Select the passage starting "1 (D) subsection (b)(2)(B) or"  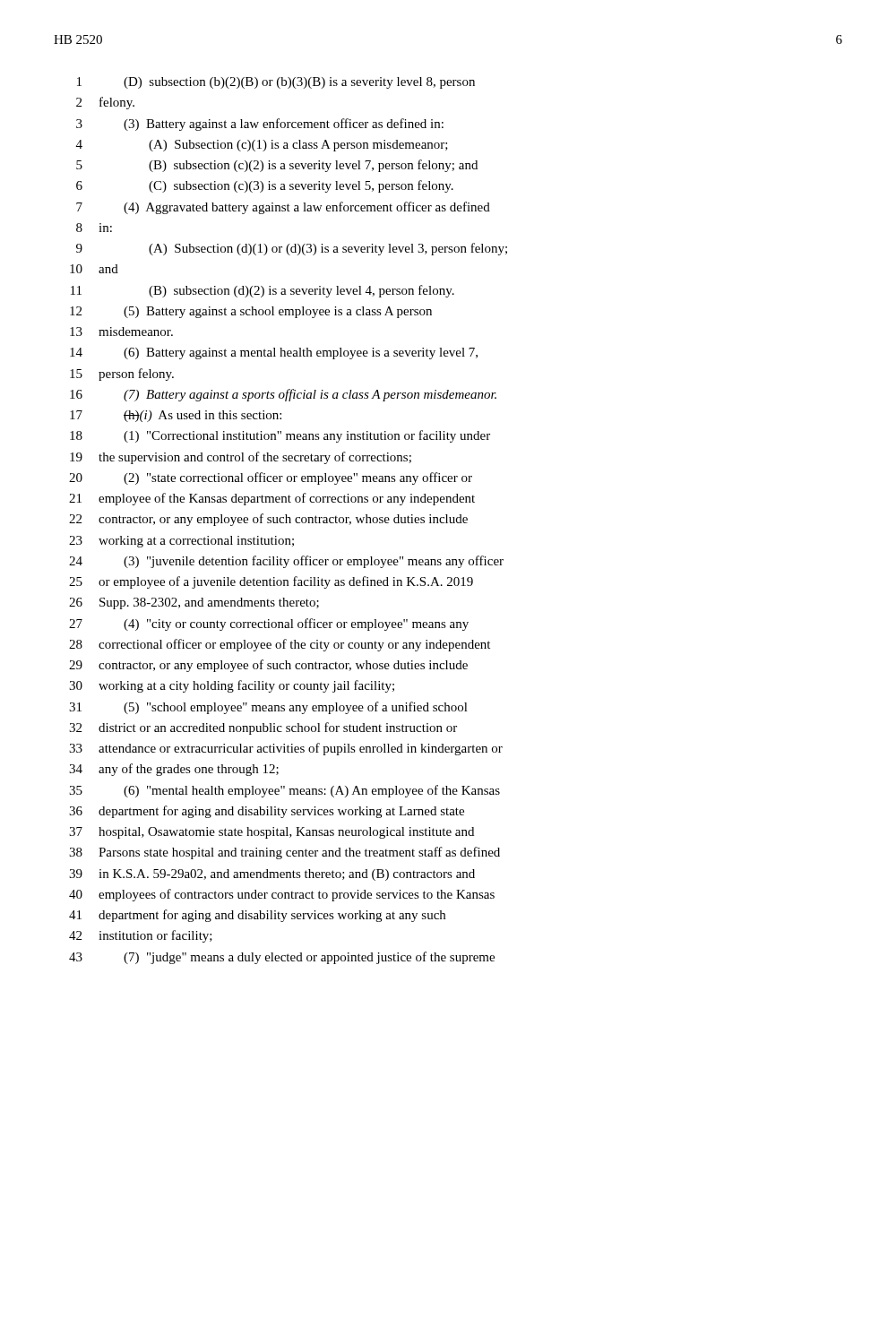pos(448,520)
